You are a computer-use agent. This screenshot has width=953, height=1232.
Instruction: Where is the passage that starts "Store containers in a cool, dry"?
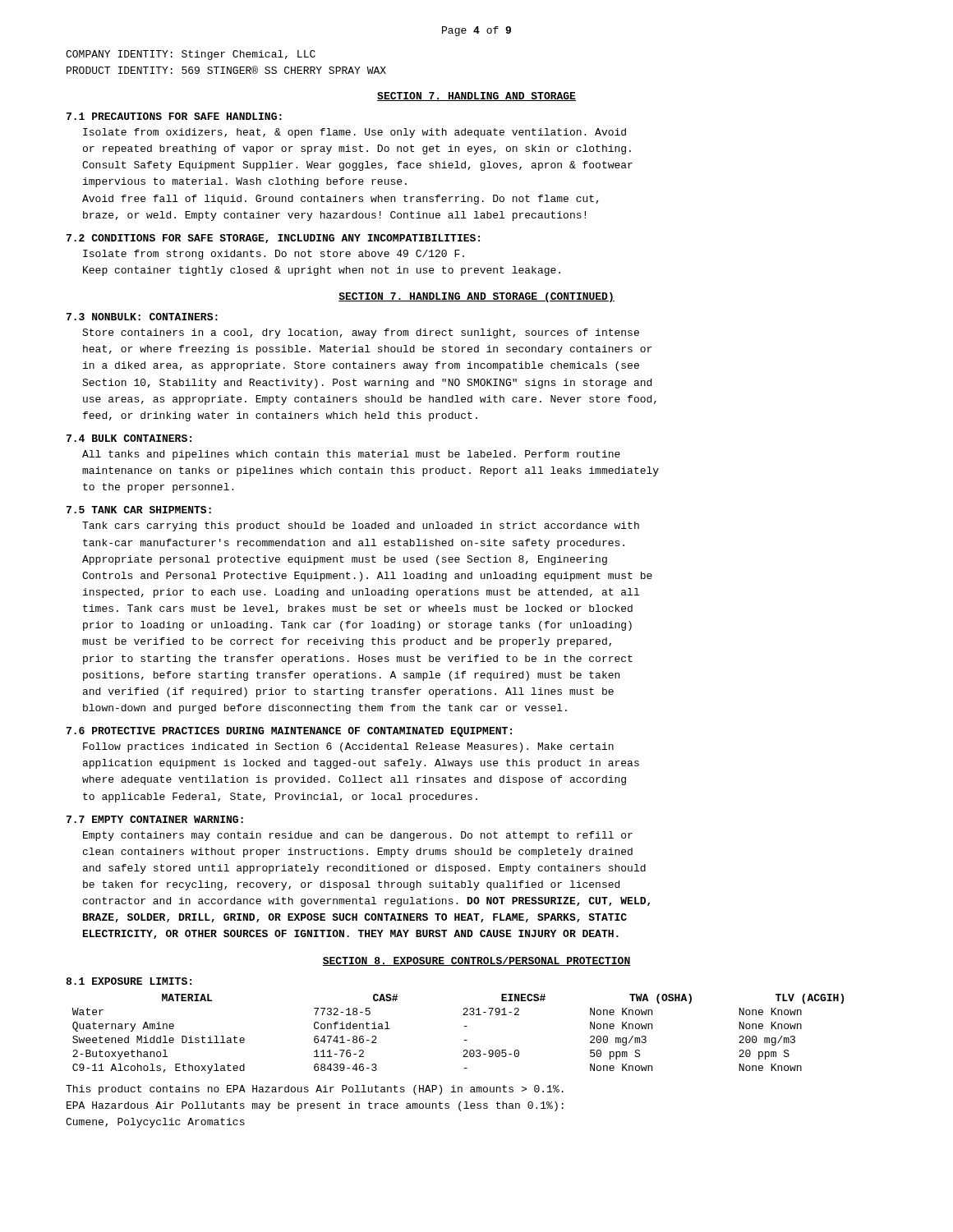pos(371,375)
